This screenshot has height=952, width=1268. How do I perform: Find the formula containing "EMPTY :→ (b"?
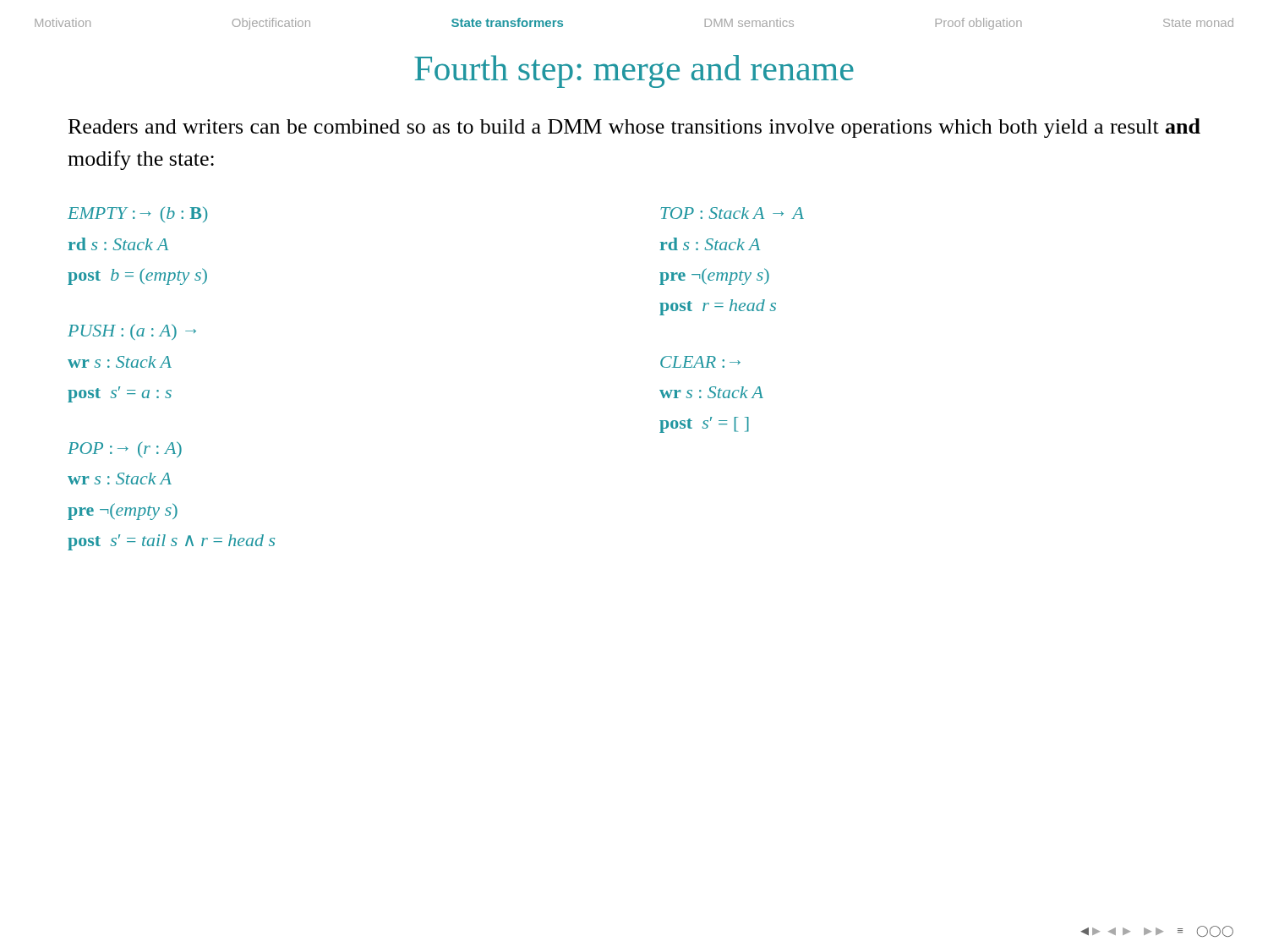(138, 244)
